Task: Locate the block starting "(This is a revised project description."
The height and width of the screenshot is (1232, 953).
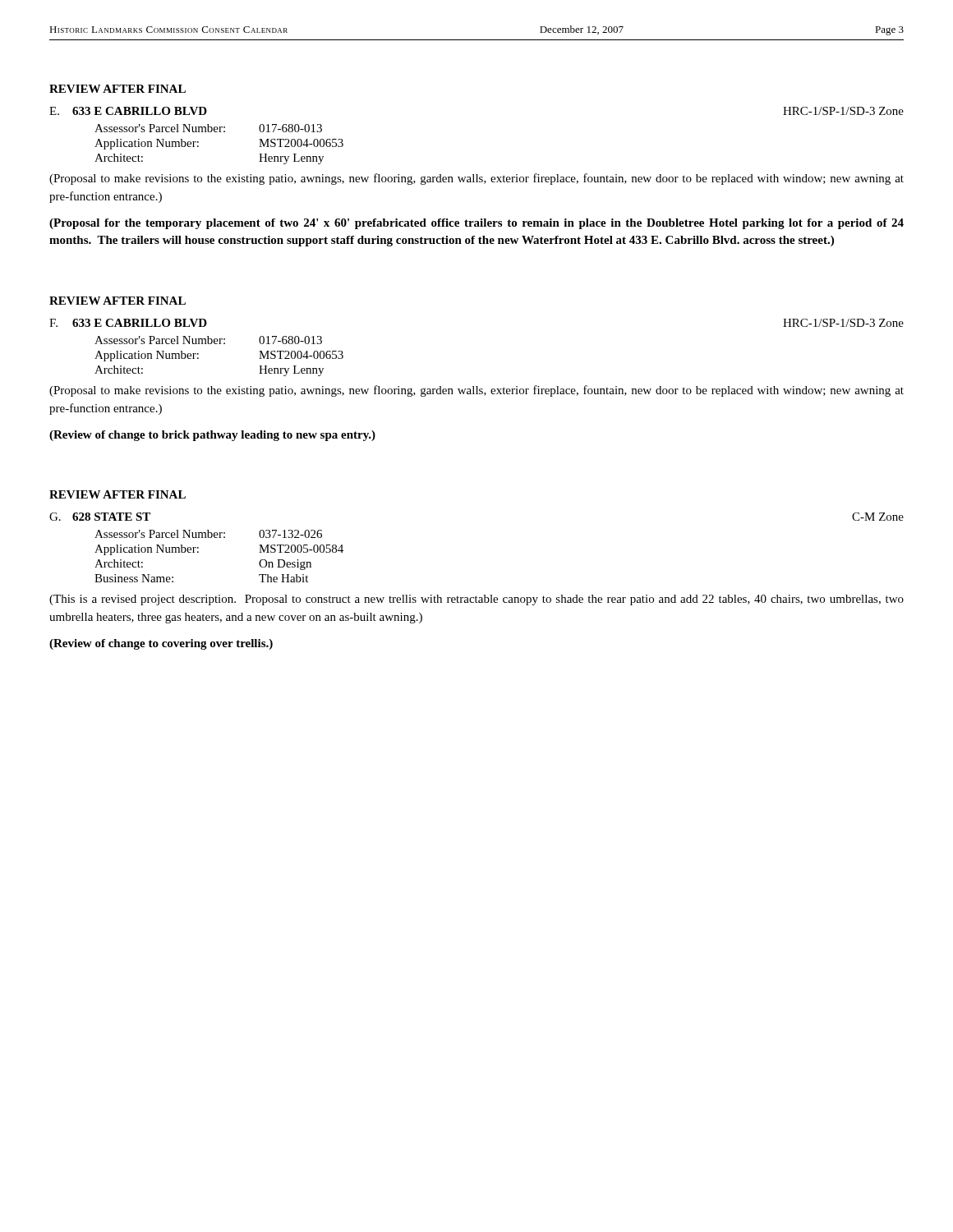Action: [476, 608]
